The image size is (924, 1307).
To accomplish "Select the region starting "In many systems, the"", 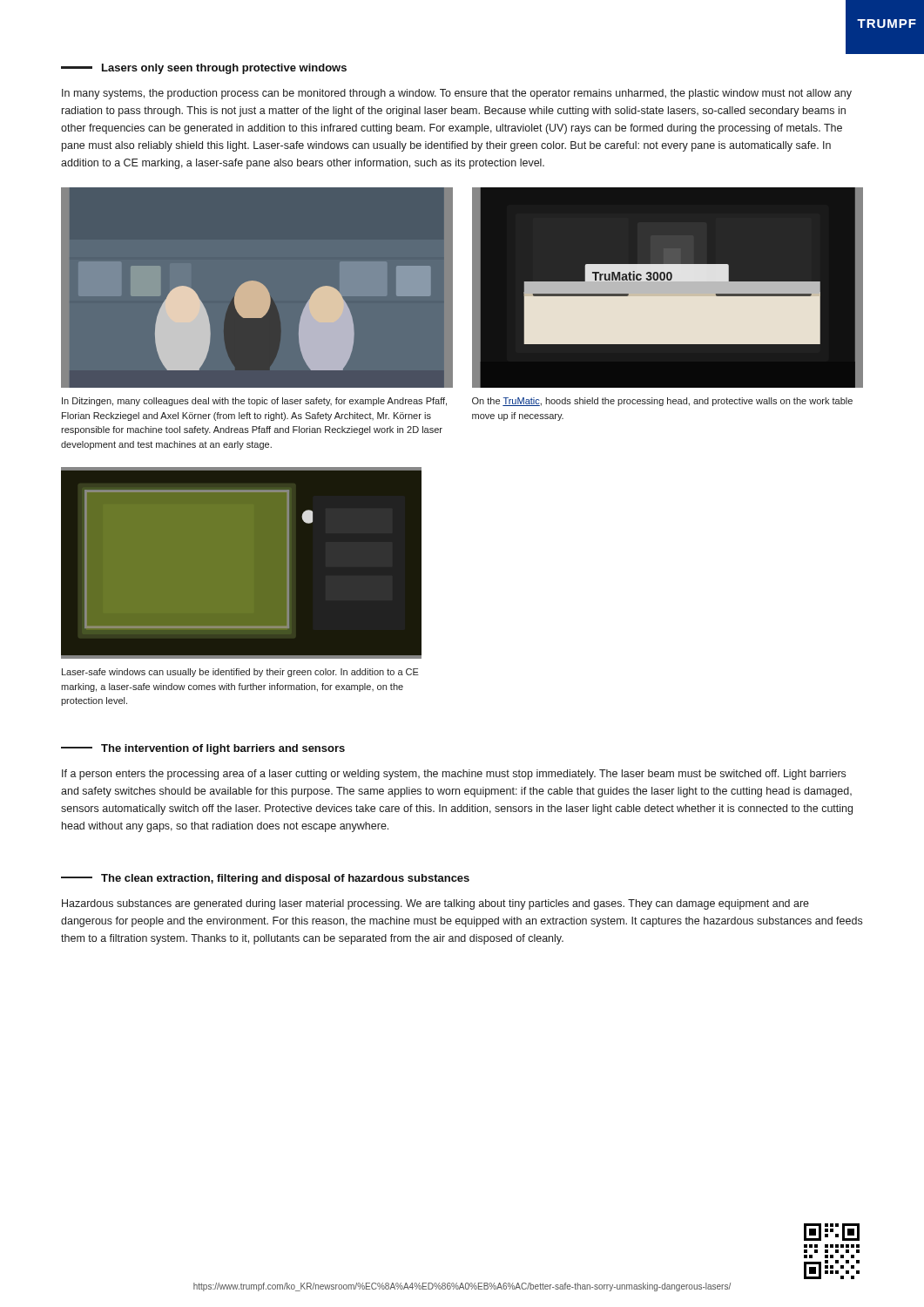I will point(456,128).
